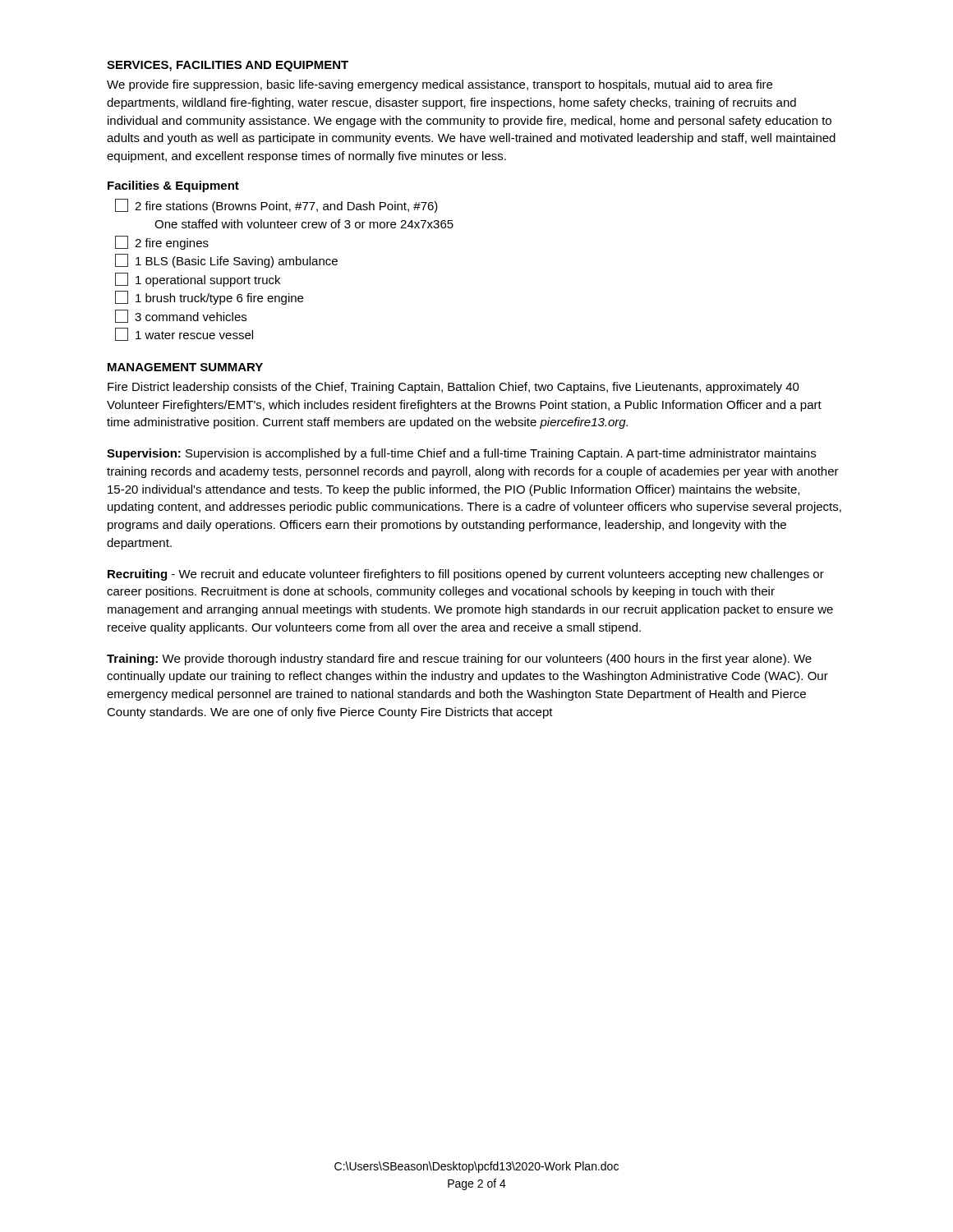The width and height of the screenshot is (953, 1232).
Task: Where is the passage that starts "We provide fire suppression, basic life-saving emergency"?
Action: 471,120
